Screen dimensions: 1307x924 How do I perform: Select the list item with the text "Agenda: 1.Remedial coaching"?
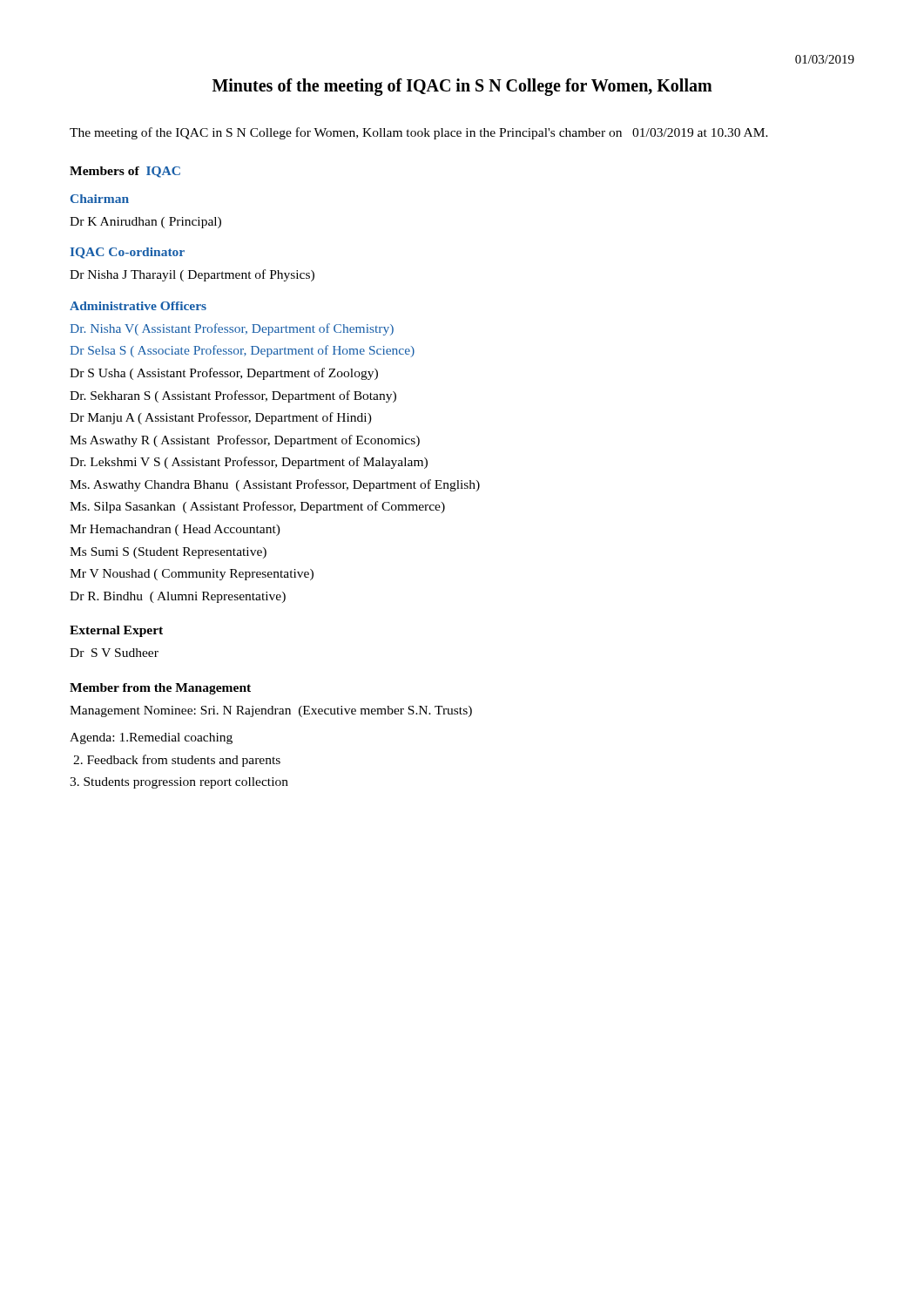point(151,737)
